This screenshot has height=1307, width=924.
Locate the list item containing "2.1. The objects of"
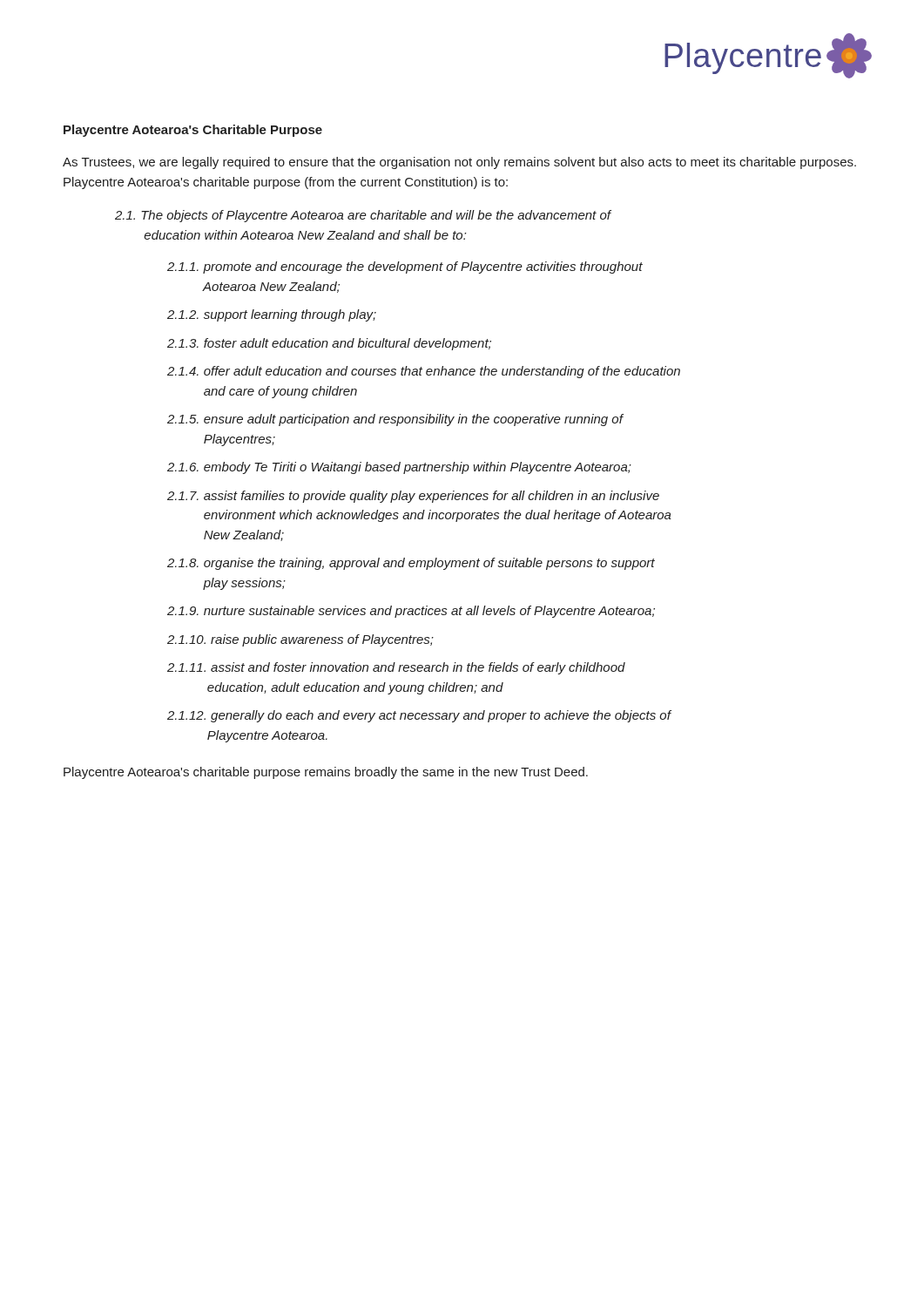[x=363, y=225]
